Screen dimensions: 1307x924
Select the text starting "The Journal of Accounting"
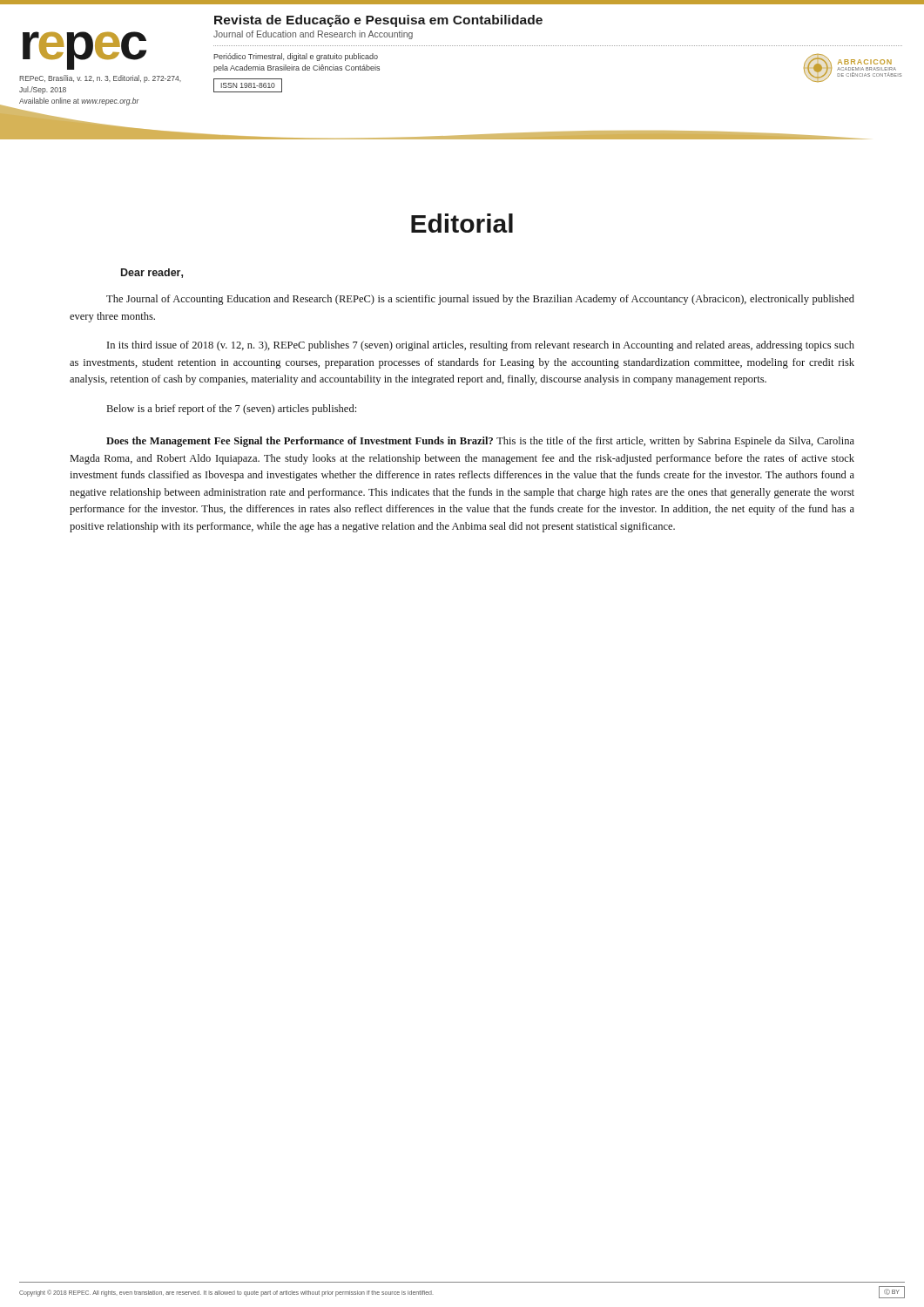point(462,307)
